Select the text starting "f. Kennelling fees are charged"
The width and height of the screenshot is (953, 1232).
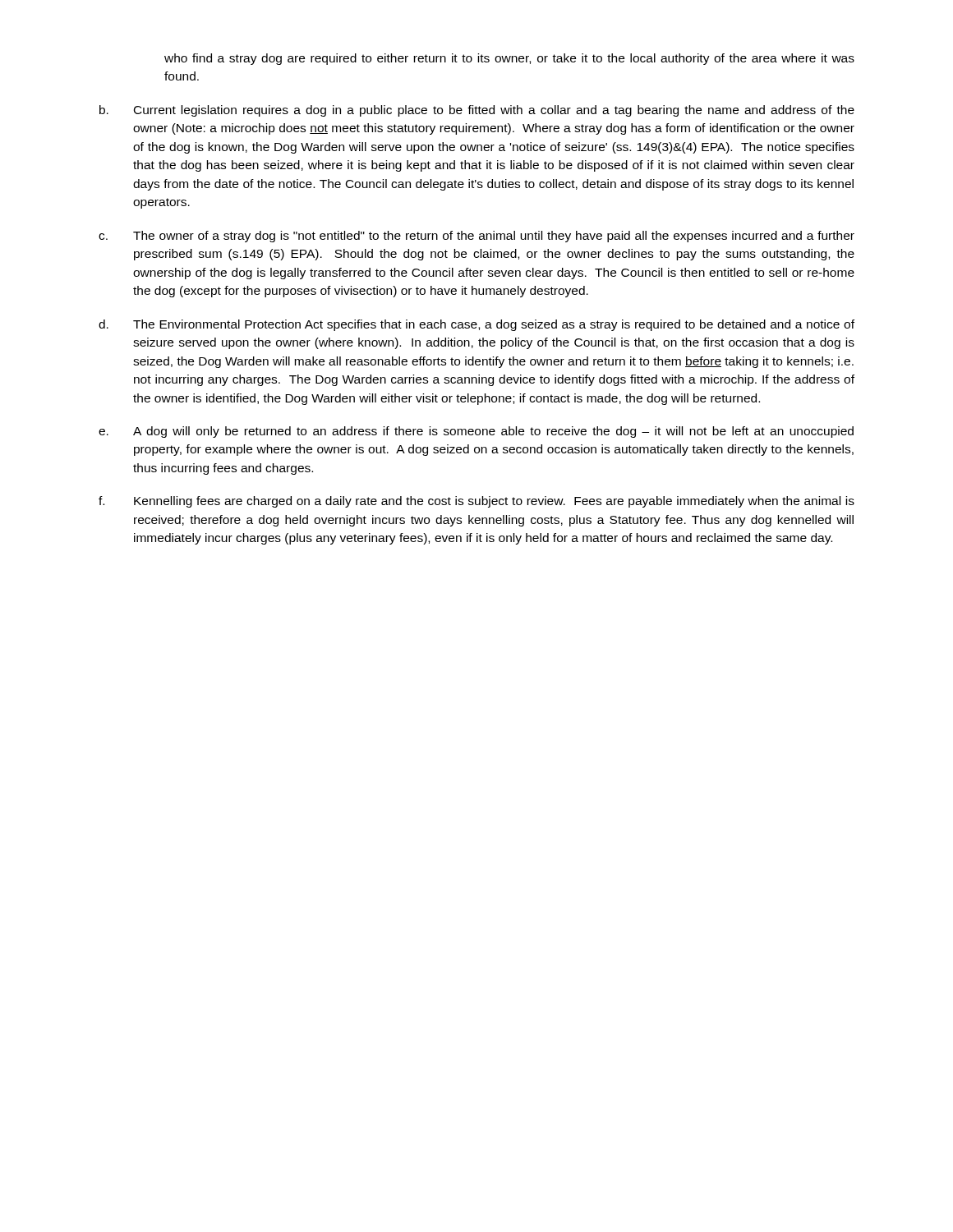coord(476,520)
